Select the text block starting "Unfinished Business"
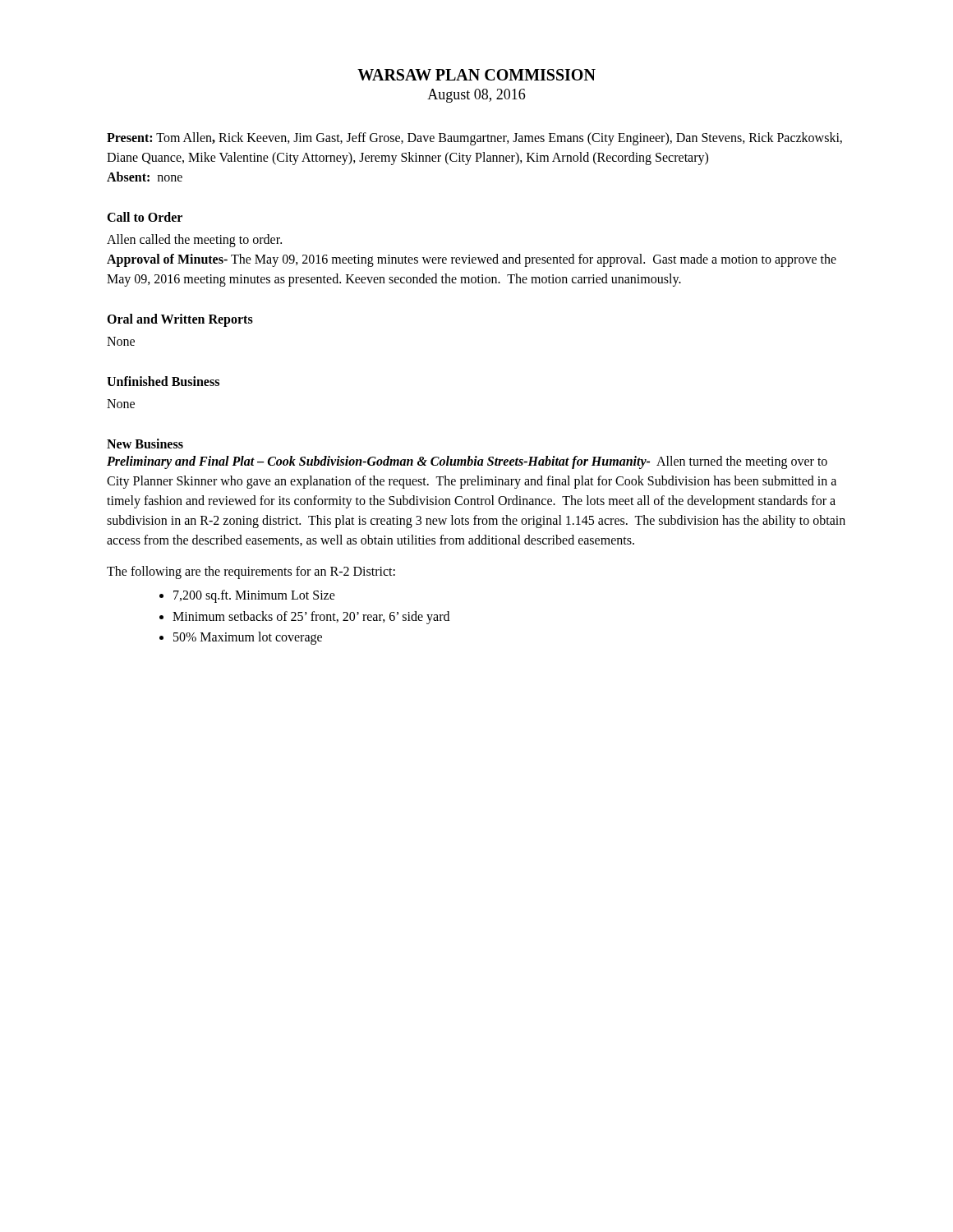The image size is (953, 1232). click(163, 381)
